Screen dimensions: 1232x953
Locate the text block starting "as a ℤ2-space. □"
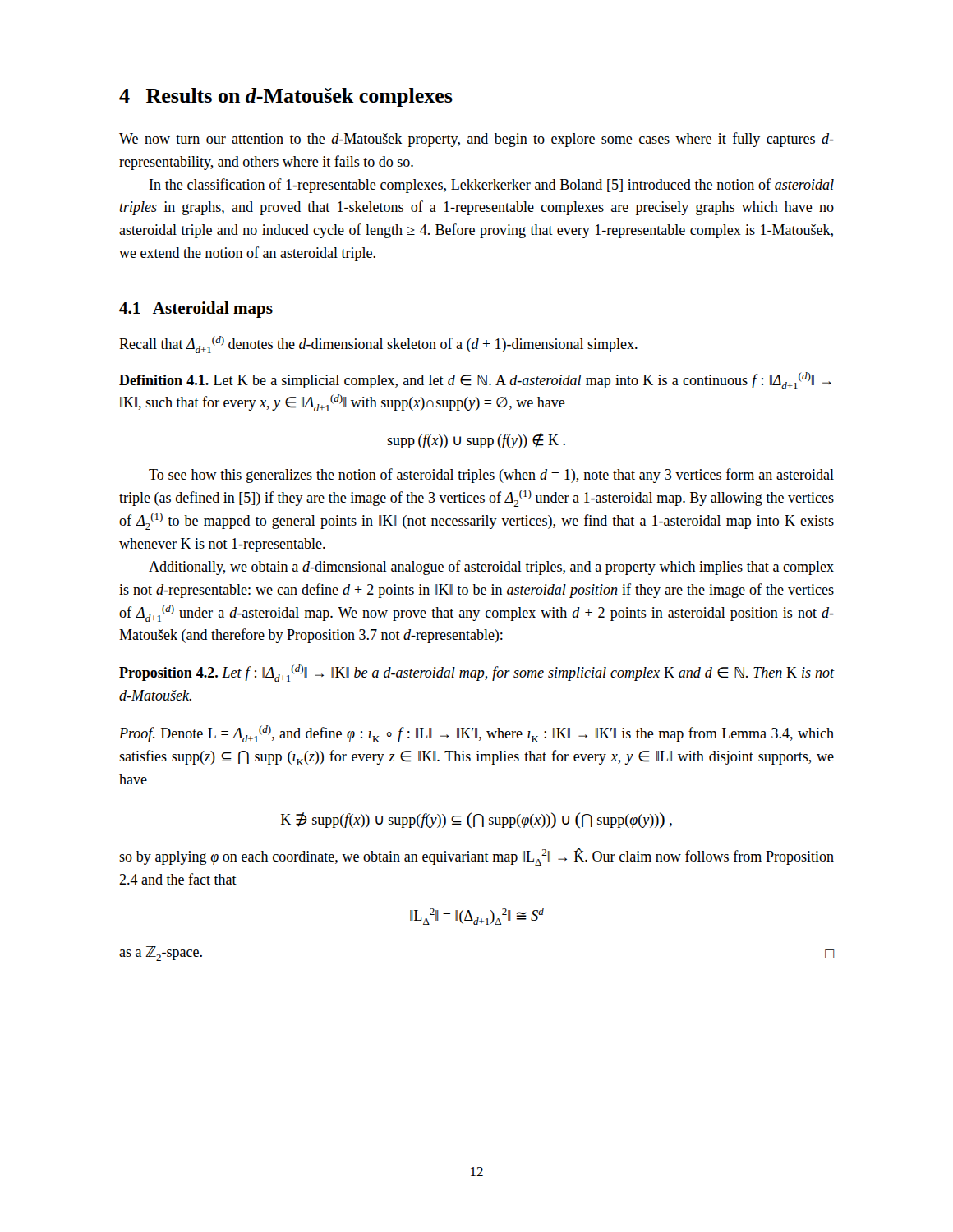tap(152, 952)
